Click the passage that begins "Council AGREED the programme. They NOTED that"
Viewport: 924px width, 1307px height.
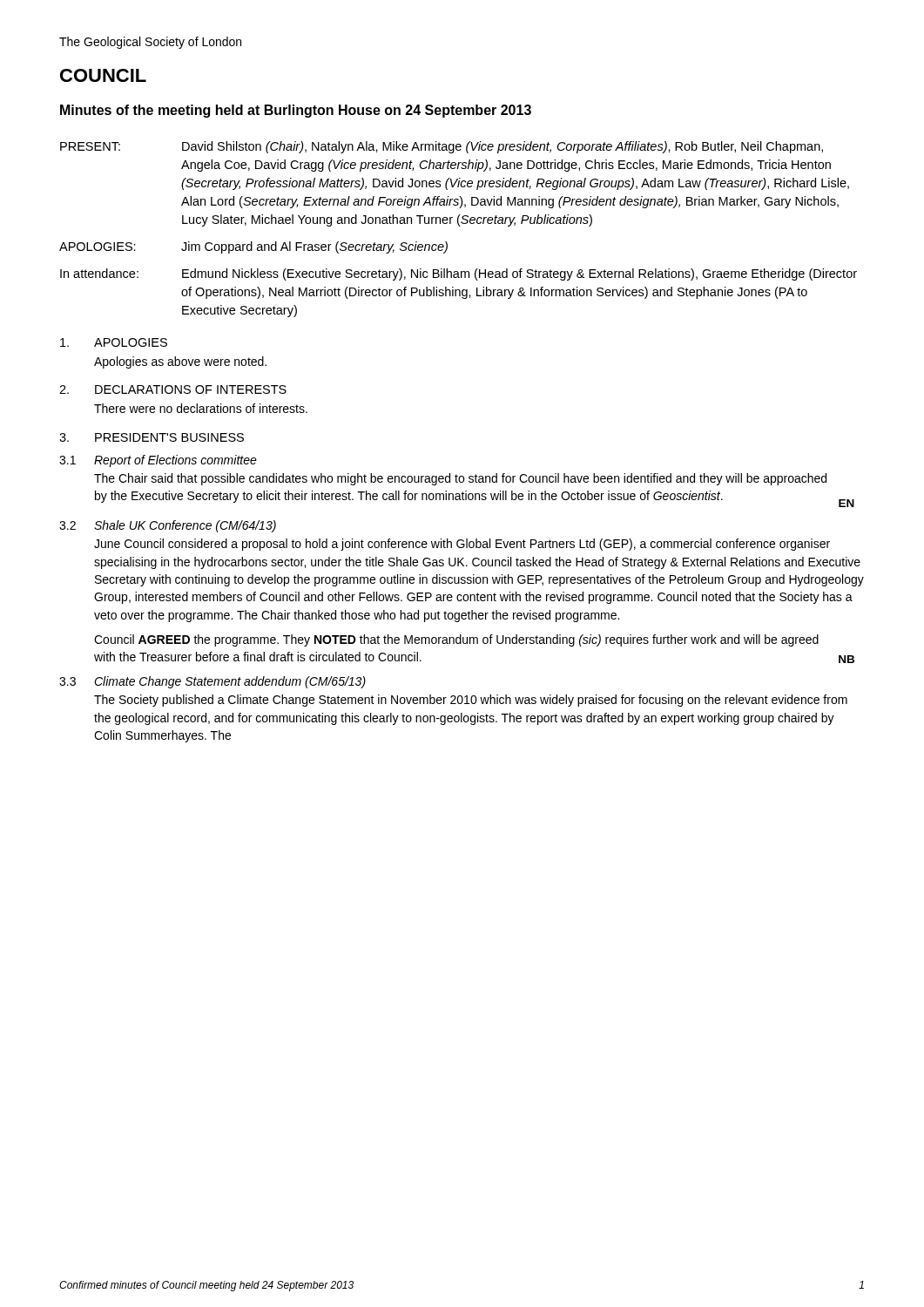pyautogui.click(x=457, y=648)
